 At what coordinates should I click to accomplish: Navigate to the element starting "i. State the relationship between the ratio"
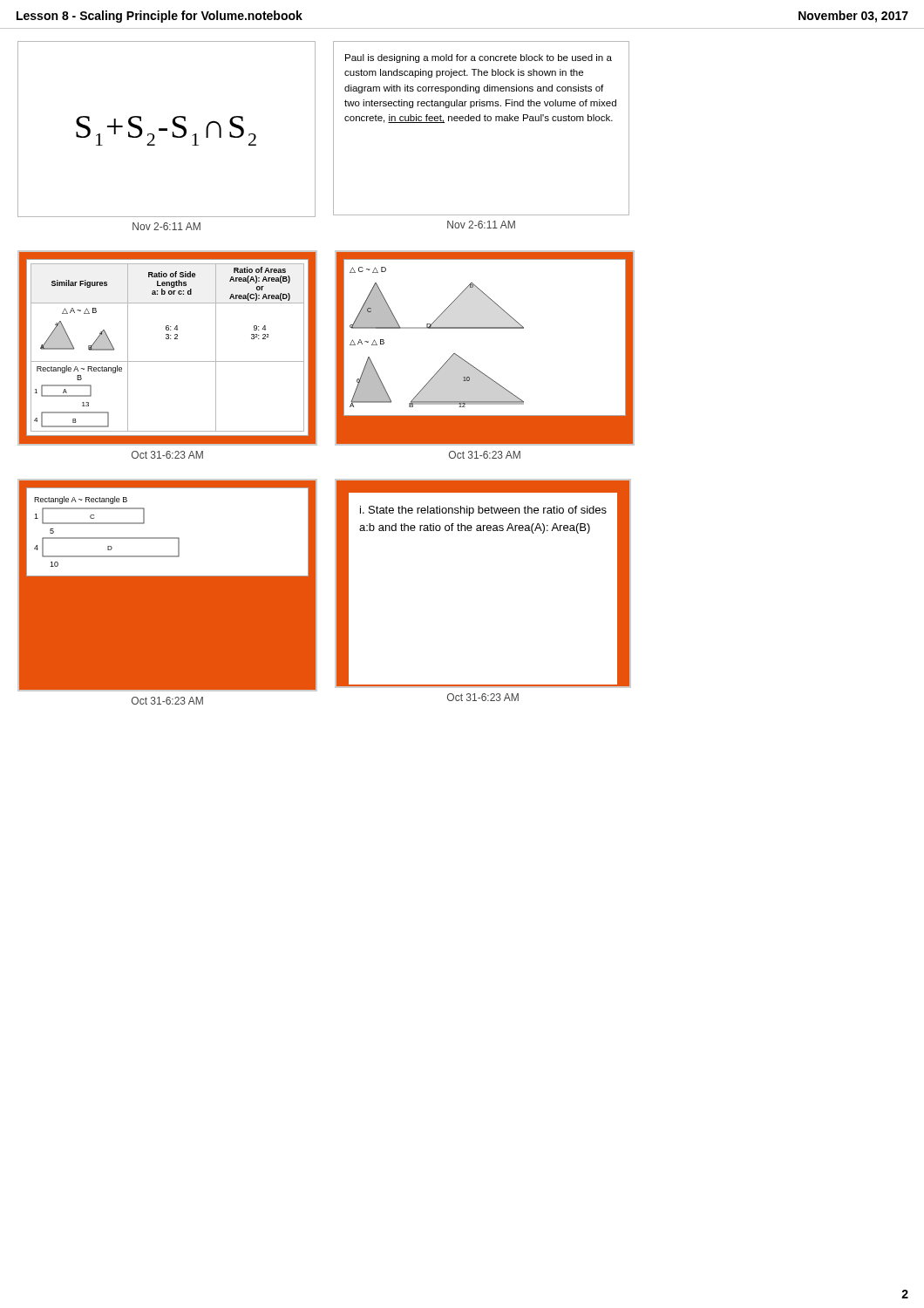[483, 511]
